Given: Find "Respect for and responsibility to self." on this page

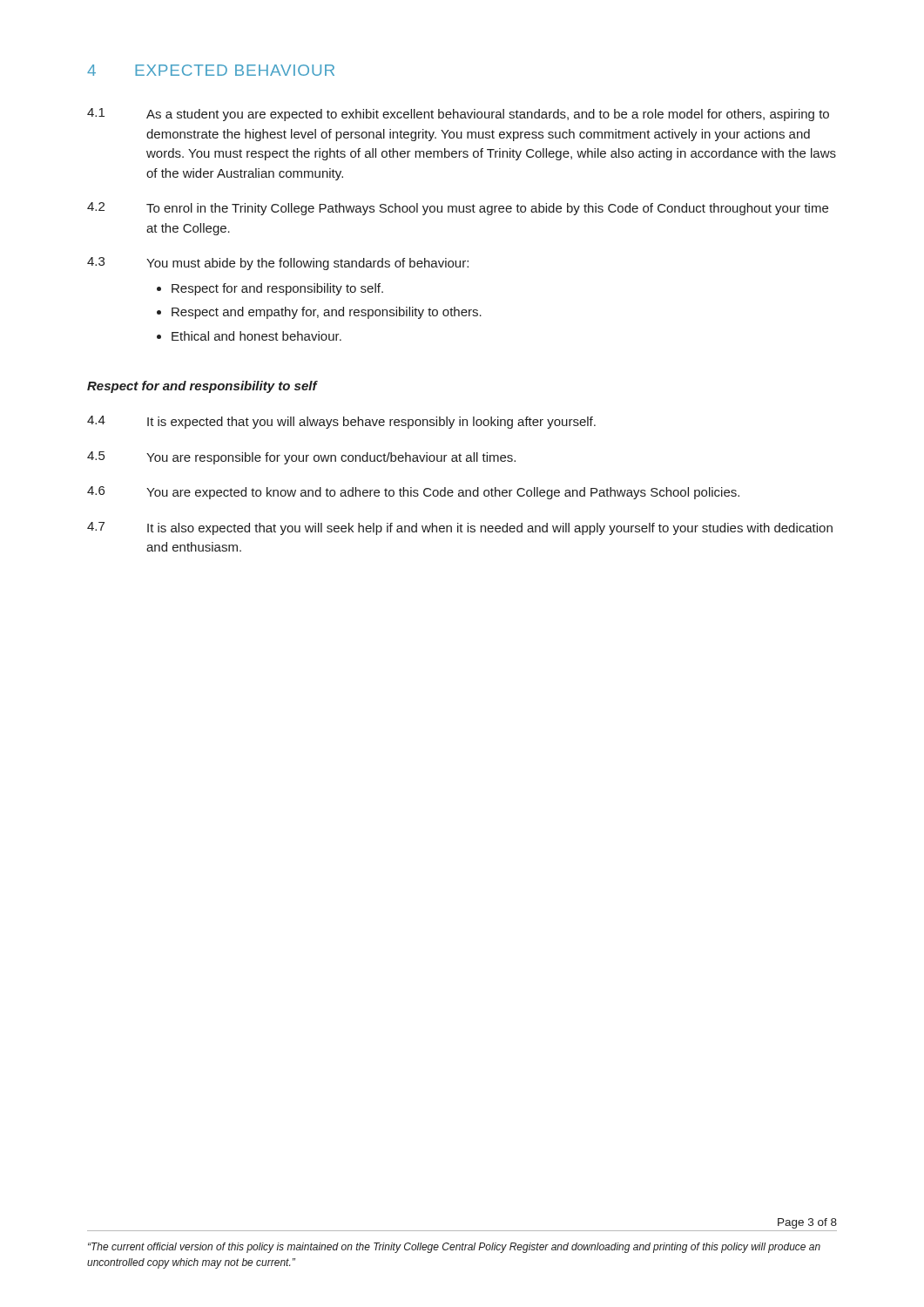Looking at the screenshot, I should (x=277, y=288).
